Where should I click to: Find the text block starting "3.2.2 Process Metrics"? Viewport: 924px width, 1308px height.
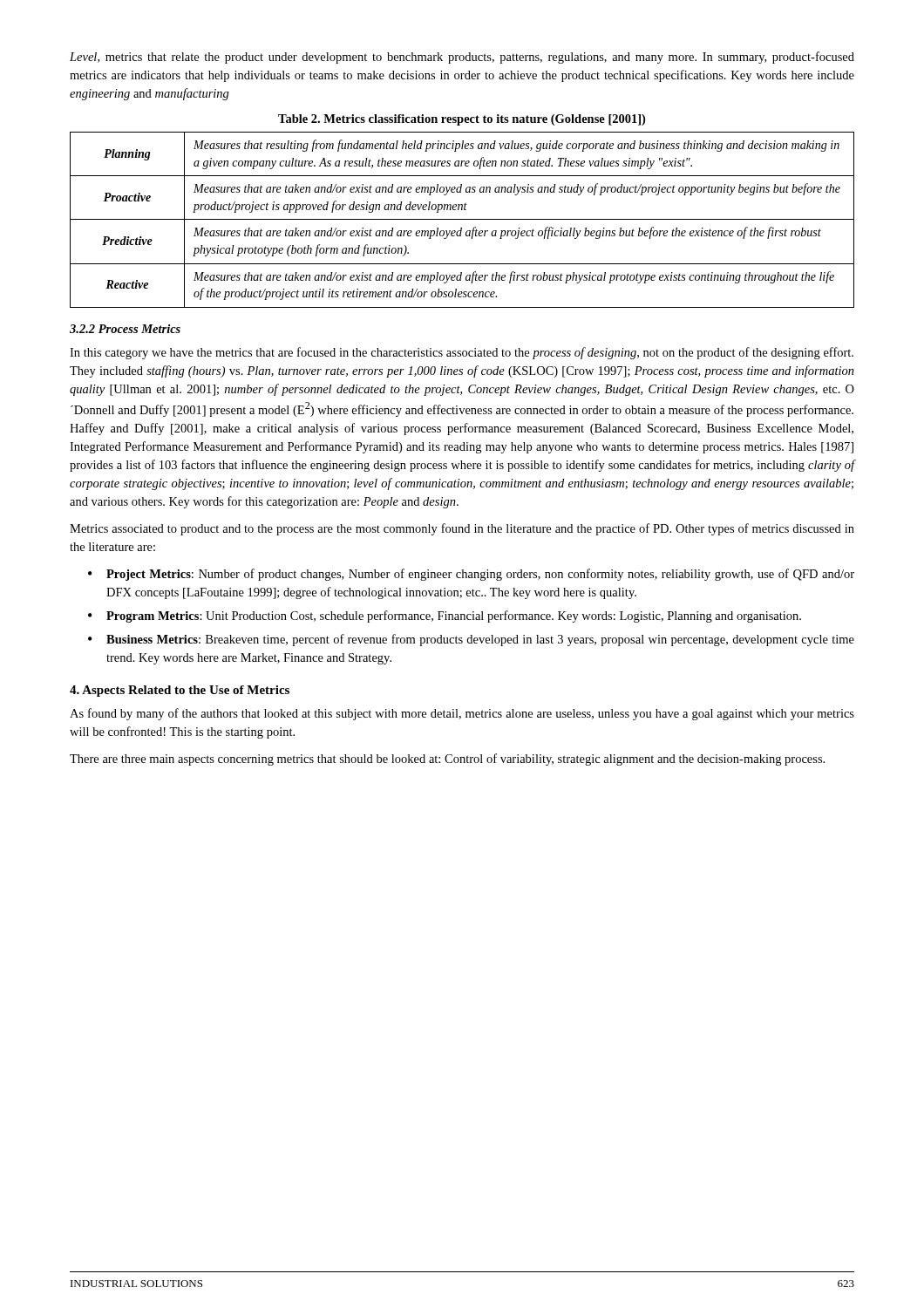pyautogui.click(x=125, y=329)
